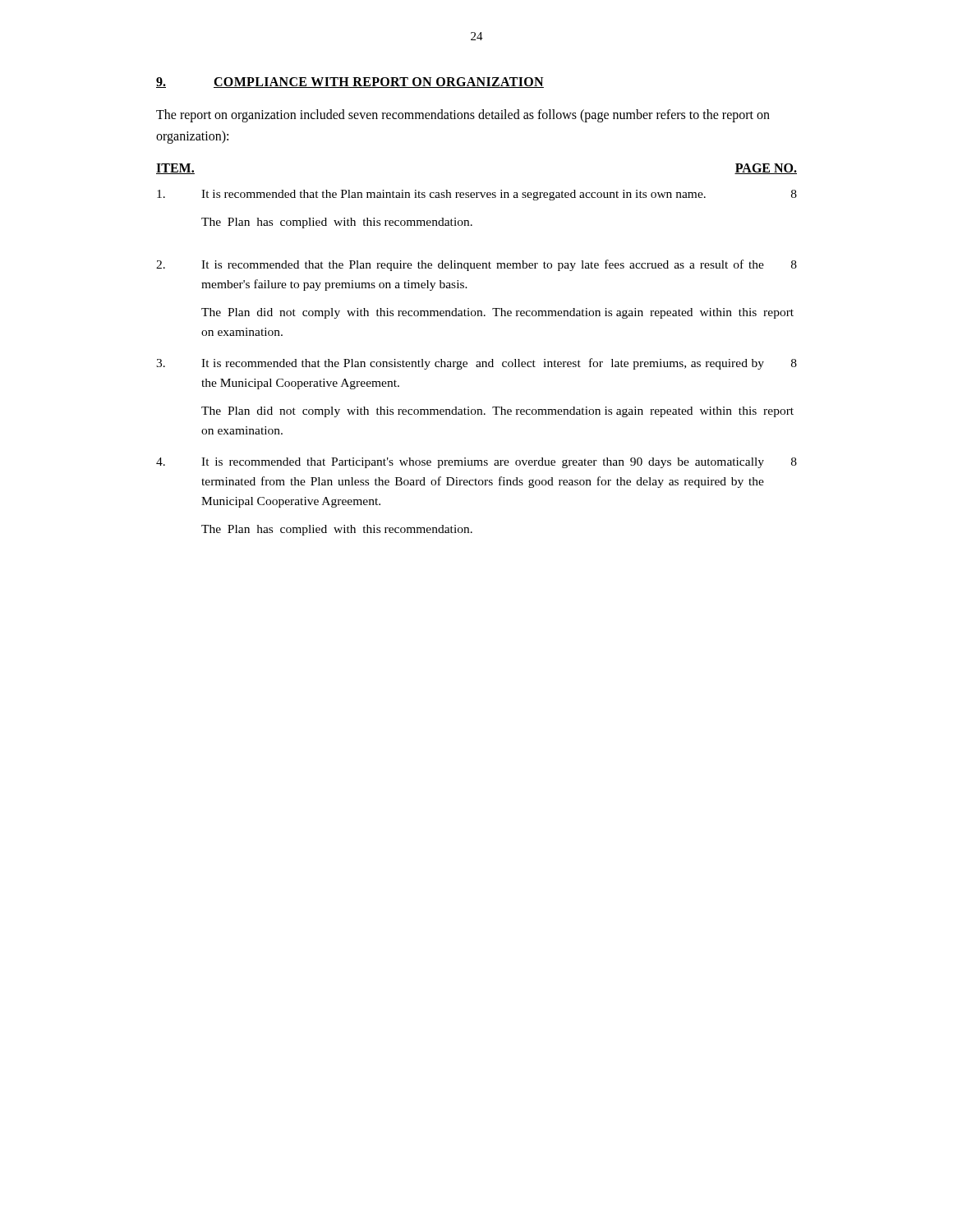
Task: Select the text starting "3. It is recommended that the Plan consistently"
Action: click(x=476, y=364)
